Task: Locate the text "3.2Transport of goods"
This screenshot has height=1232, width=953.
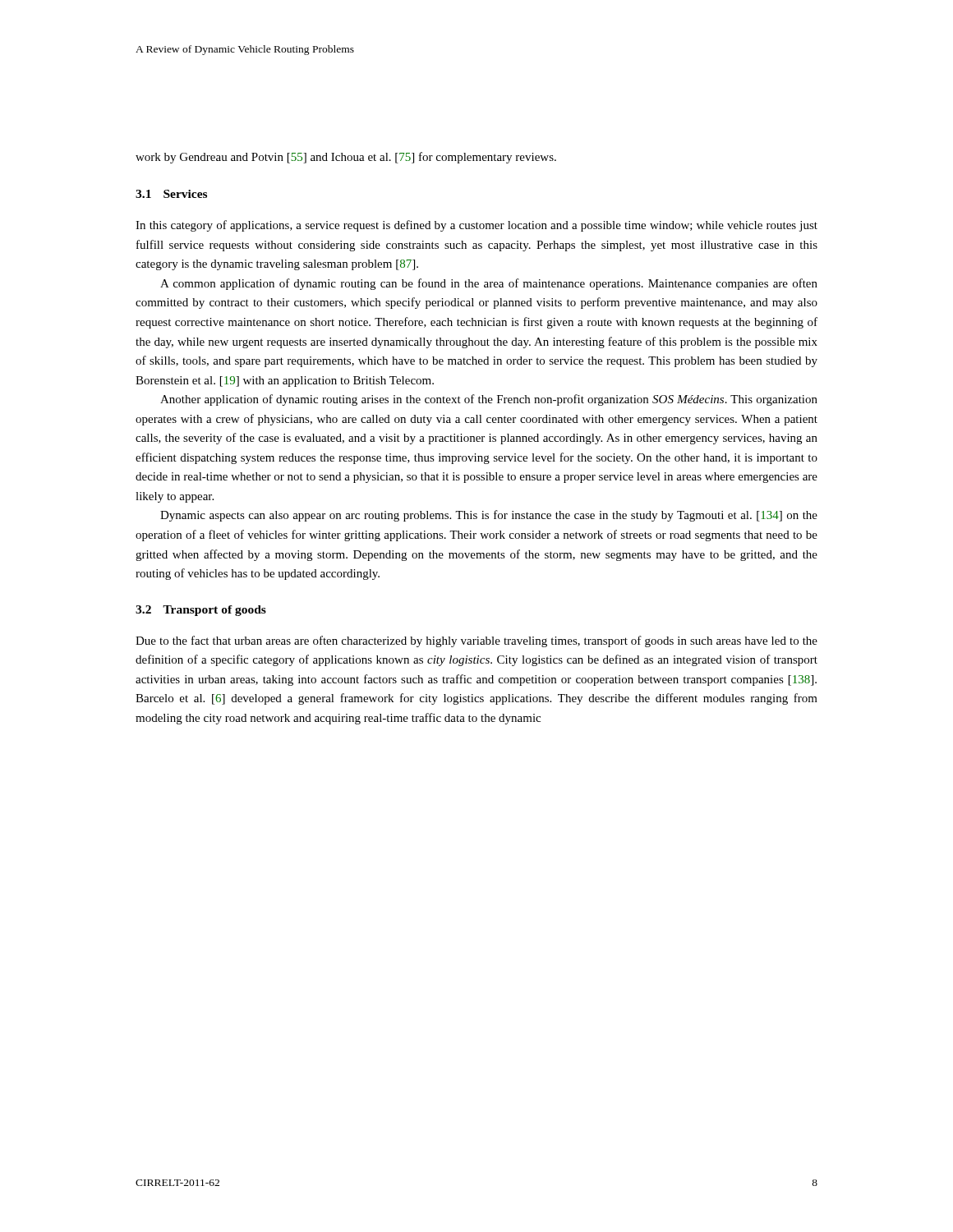Action: point(201,609)
